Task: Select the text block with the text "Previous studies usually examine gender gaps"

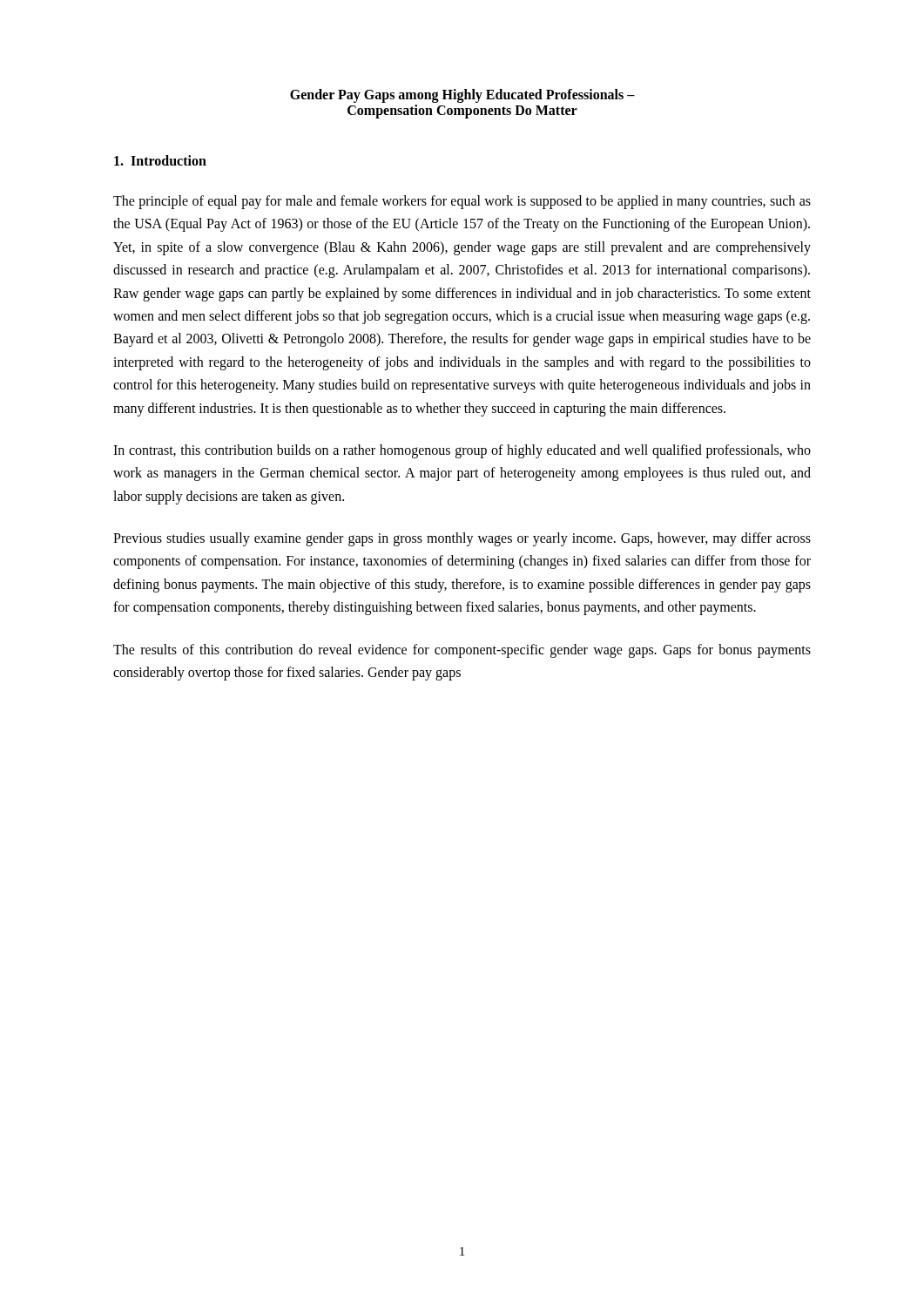Action: tap(462, 573)
